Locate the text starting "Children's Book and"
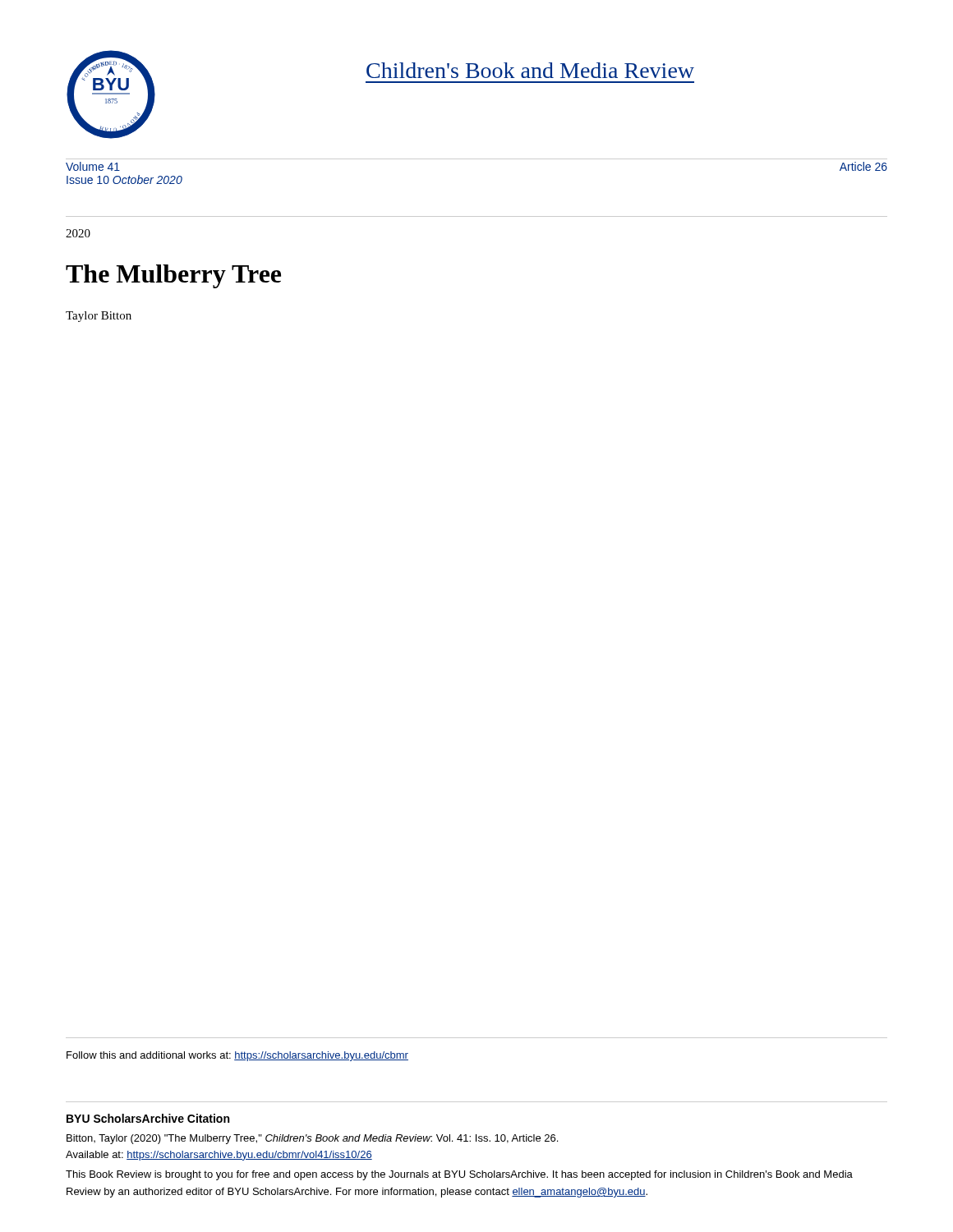The height and width of the screenshot is (1232, 953). pos(530,70)
